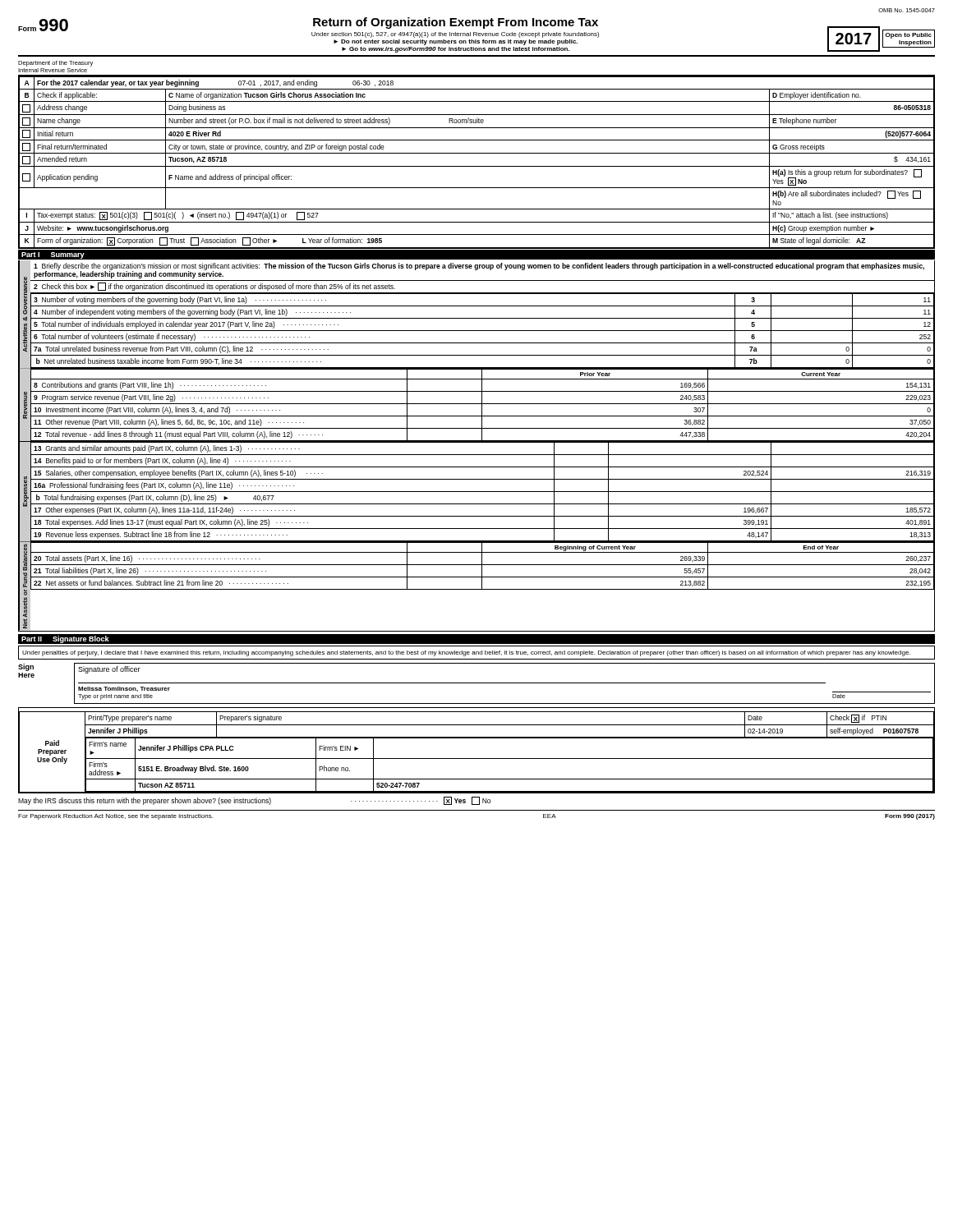Find the table that mentions "4020 E River"
Image resolution: width=953 pixels, height=1232 pixels.
pyautogui.click(x=476, y=162)
